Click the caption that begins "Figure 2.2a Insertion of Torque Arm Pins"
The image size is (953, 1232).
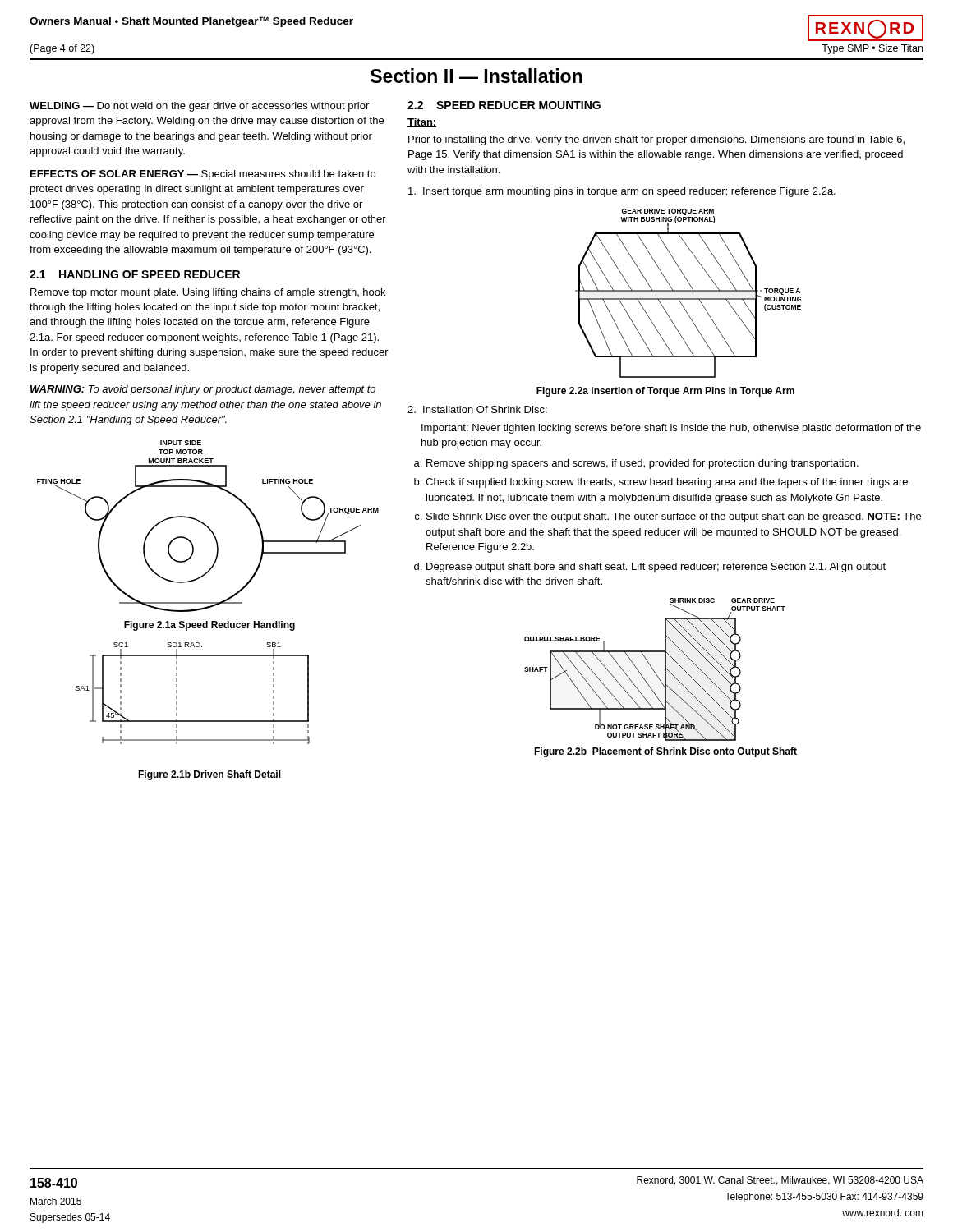click(665, 391)
